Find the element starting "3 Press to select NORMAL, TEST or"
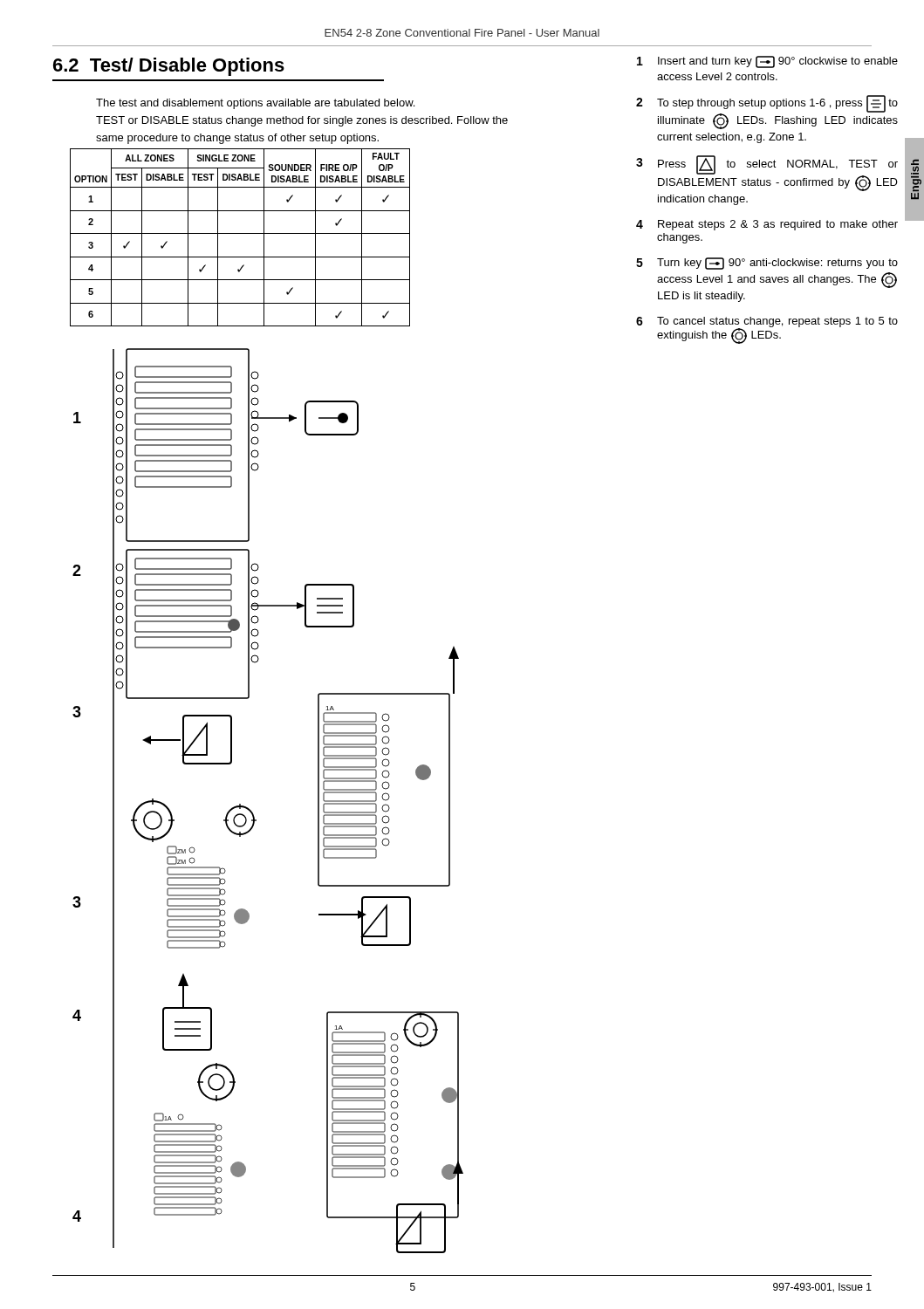 767,180
